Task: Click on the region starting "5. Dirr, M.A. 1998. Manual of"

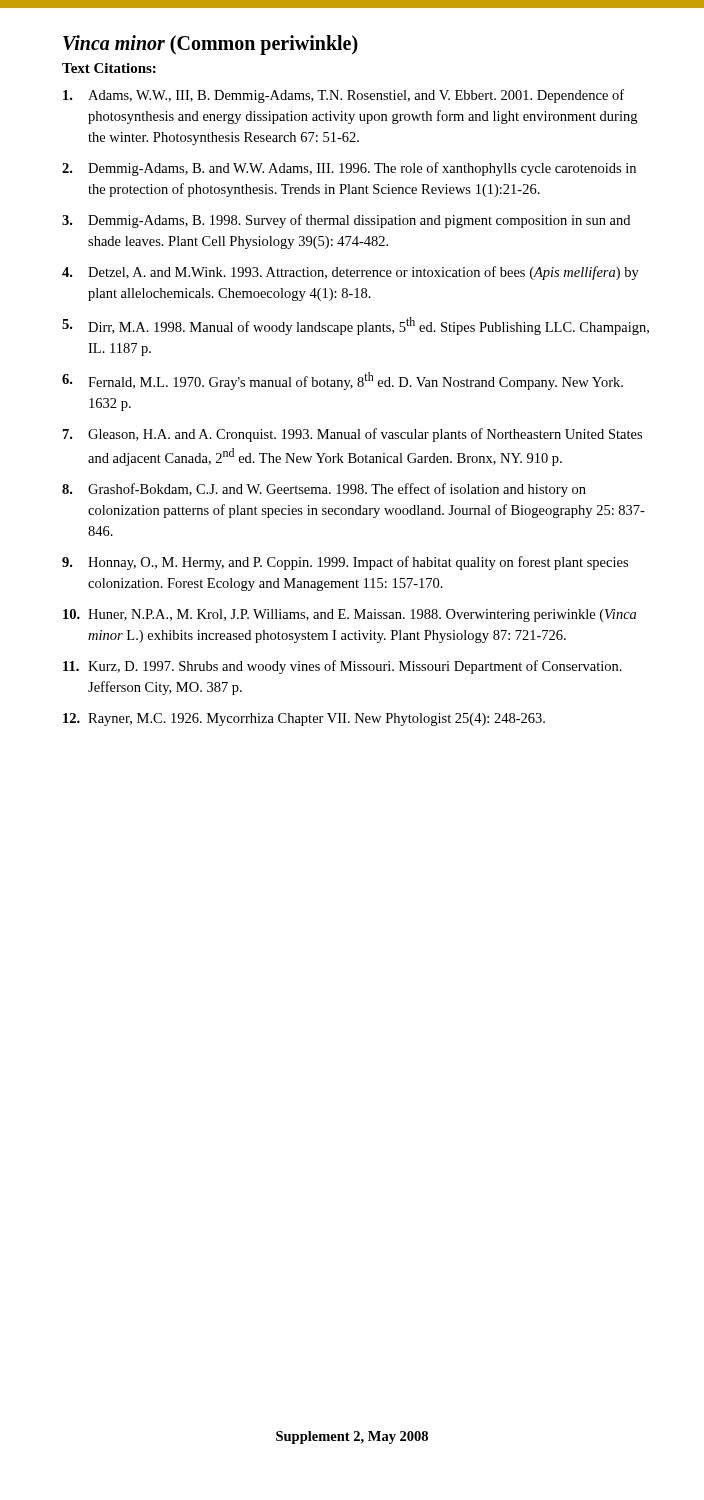Action: [357, 337]
